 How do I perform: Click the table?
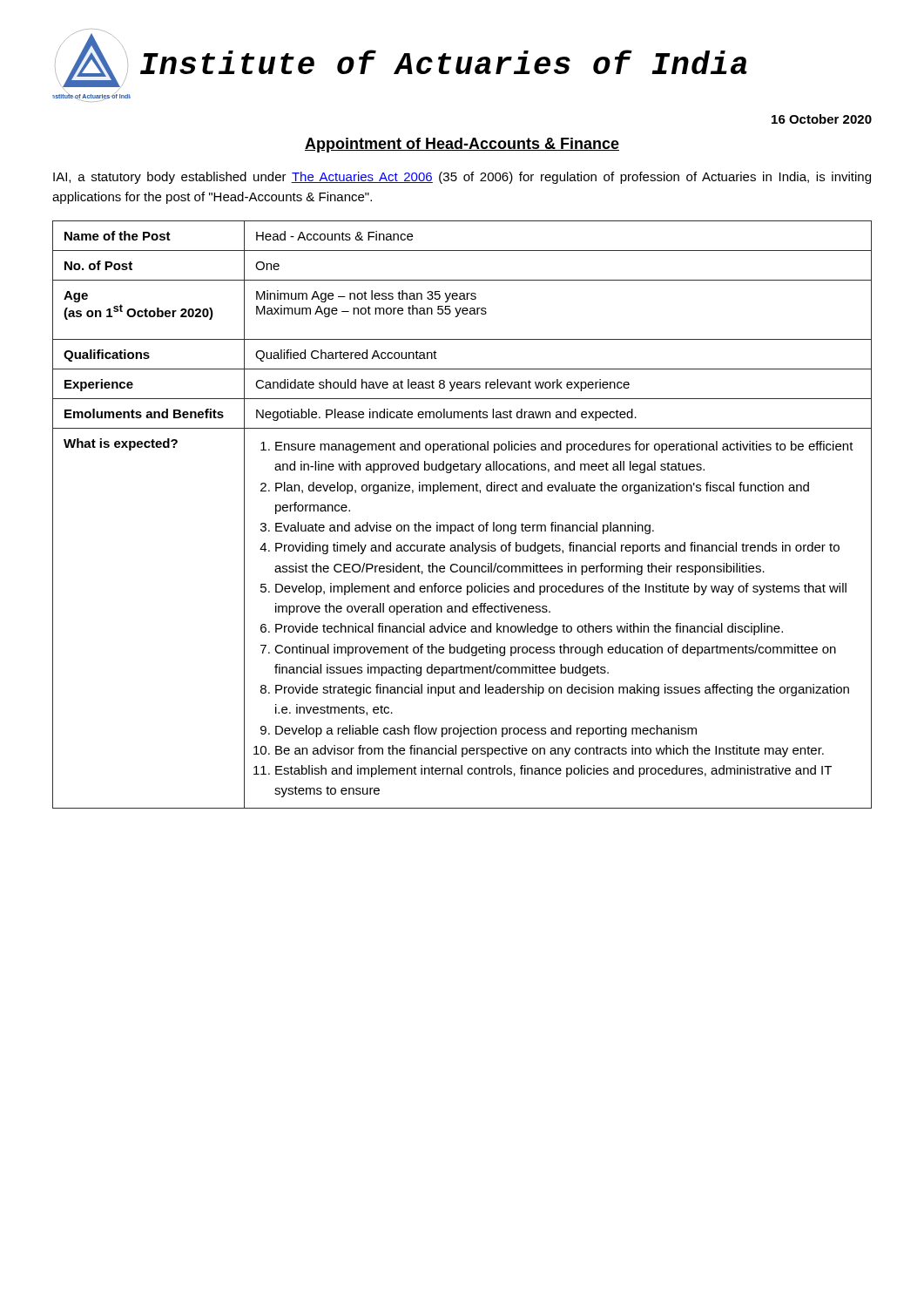click(x=462, y=514)
